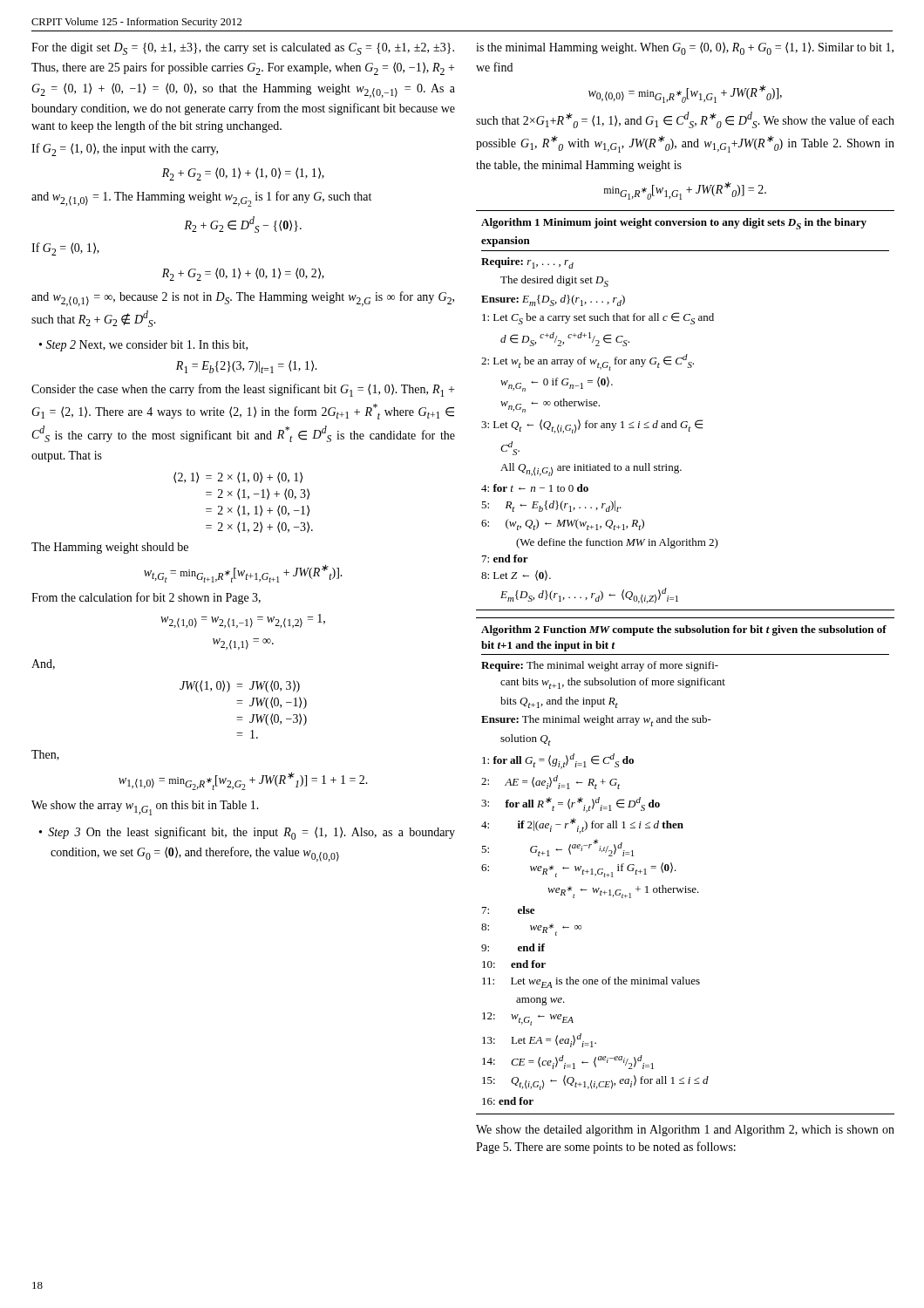Click on the text block that says "If G2 = ⟨1, 0⟩, the"

(x=125, y=150)
